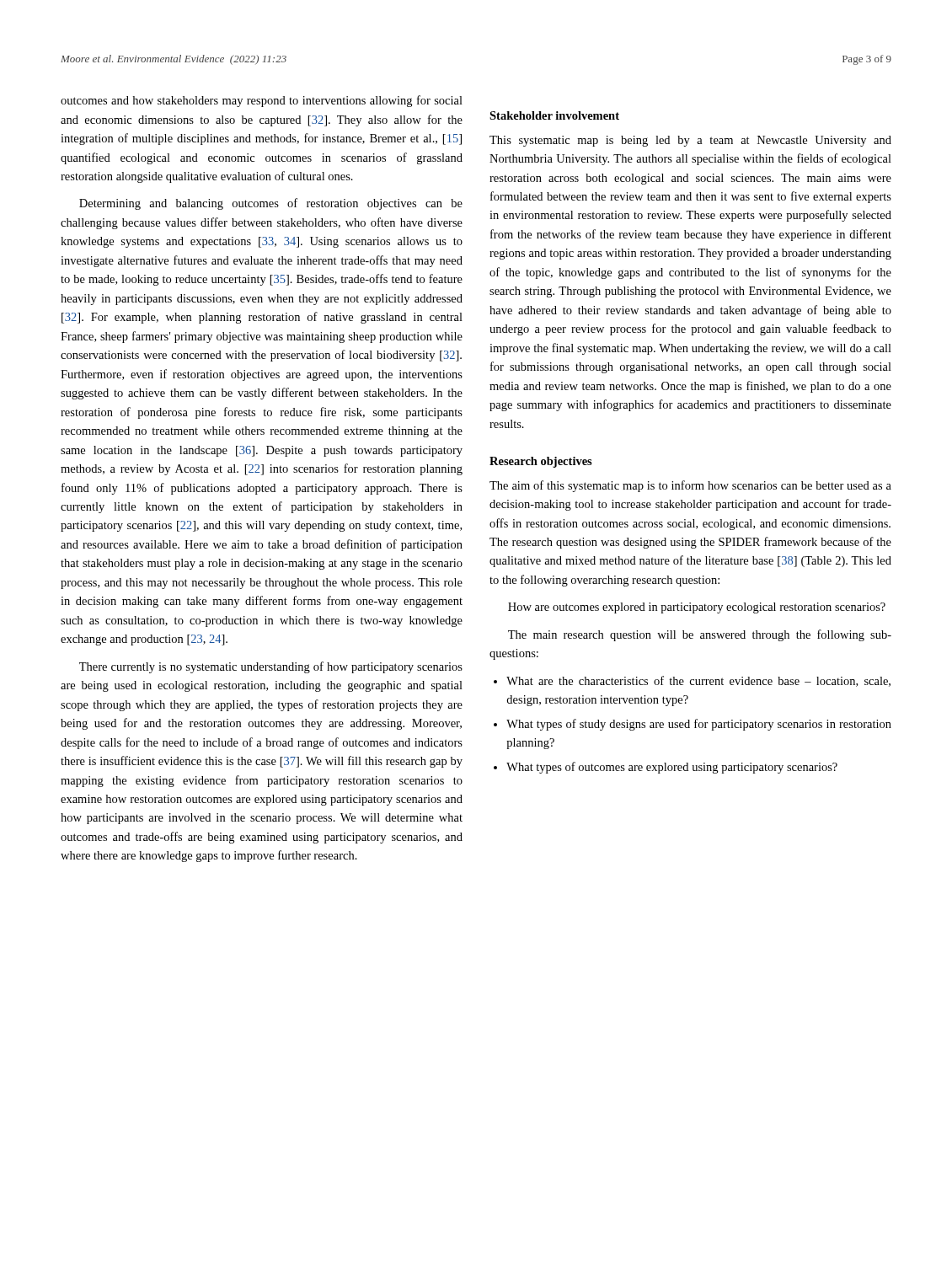Find the element starting "What types of outcomes are"
Screen dimensions: 1264x952
[x=672, y=767]
